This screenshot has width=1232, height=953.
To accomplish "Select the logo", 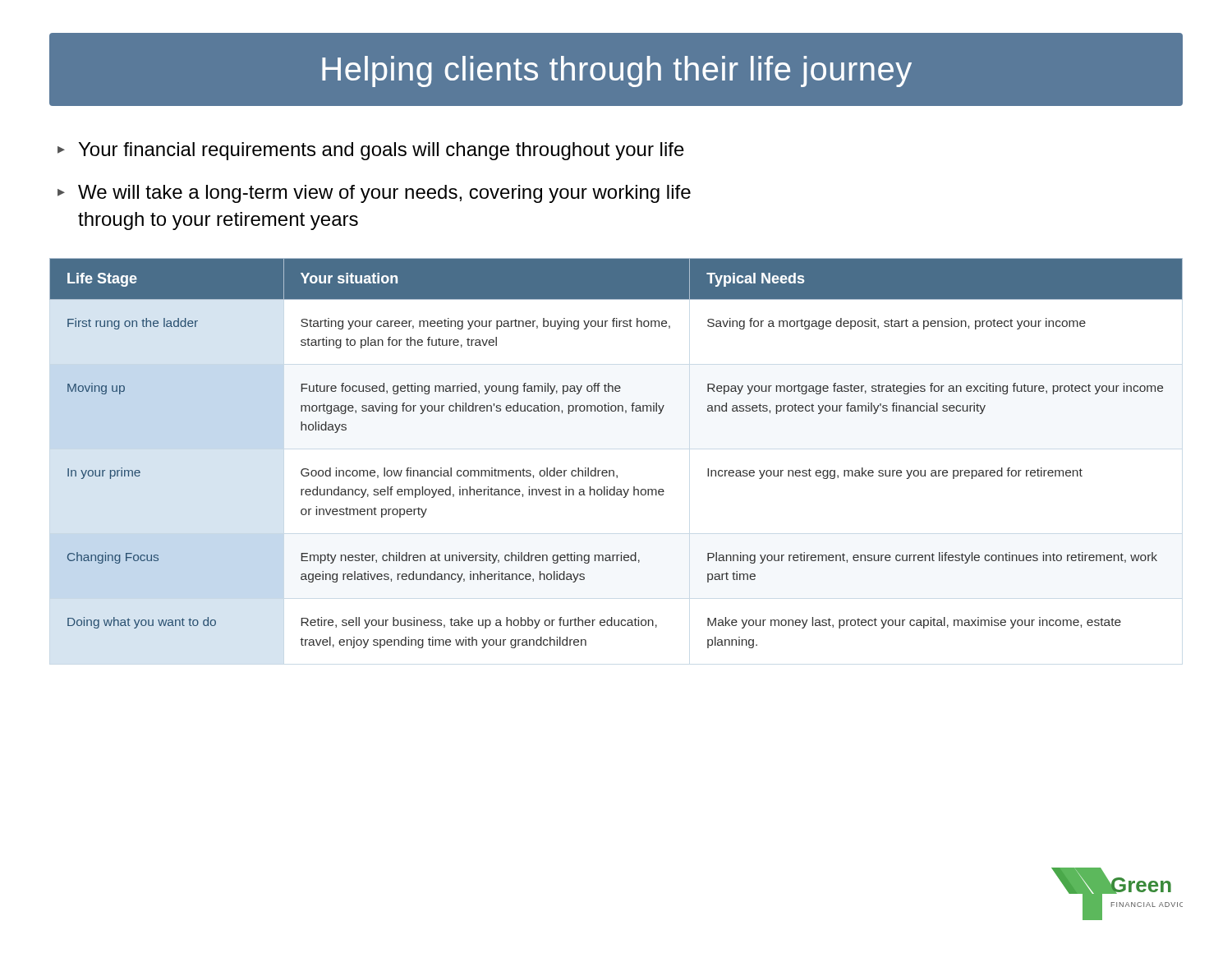I will (x=1117, y=898).
